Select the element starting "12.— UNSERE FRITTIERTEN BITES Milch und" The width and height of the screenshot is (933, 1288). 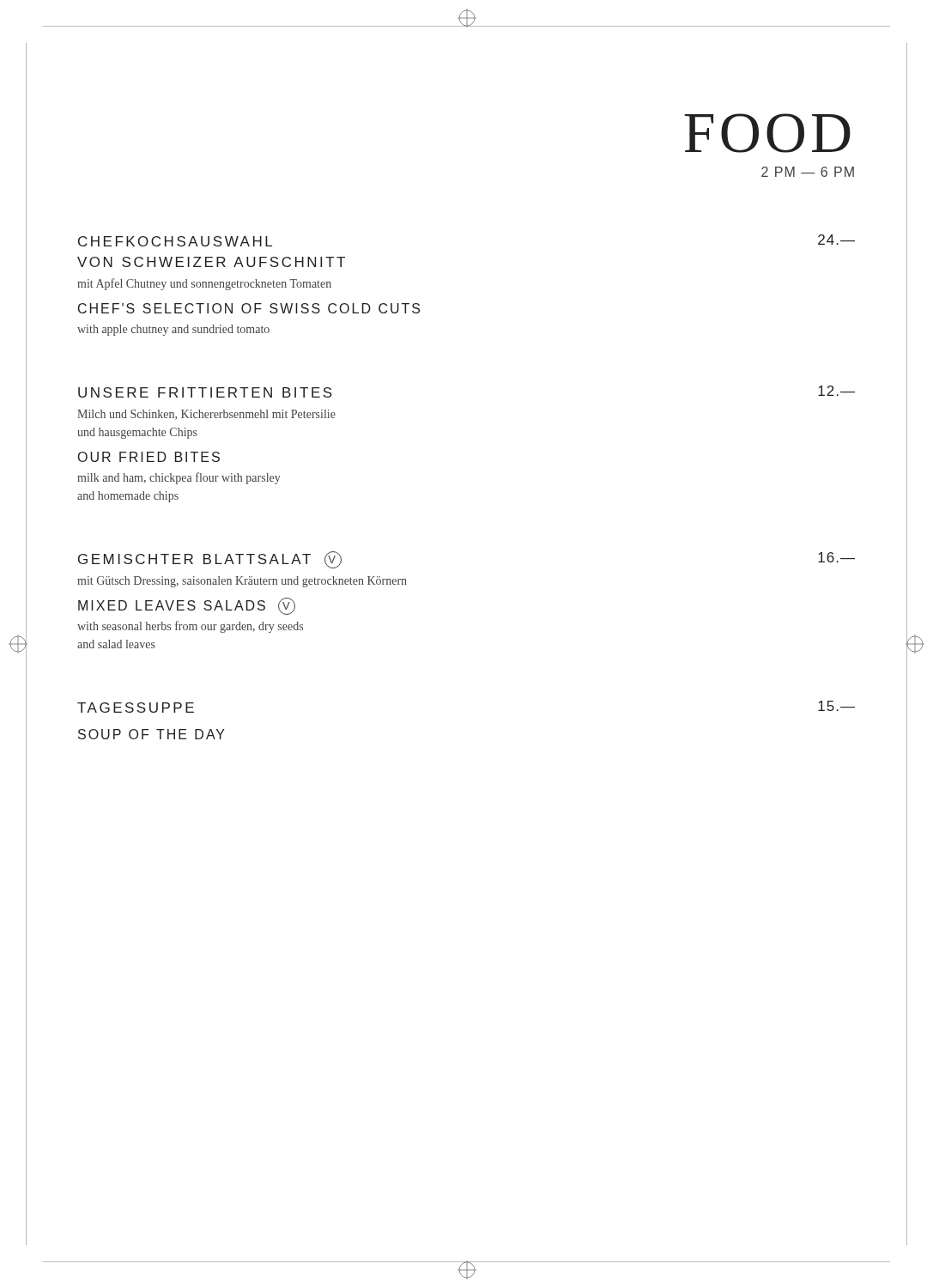click(x=202, y=391)
